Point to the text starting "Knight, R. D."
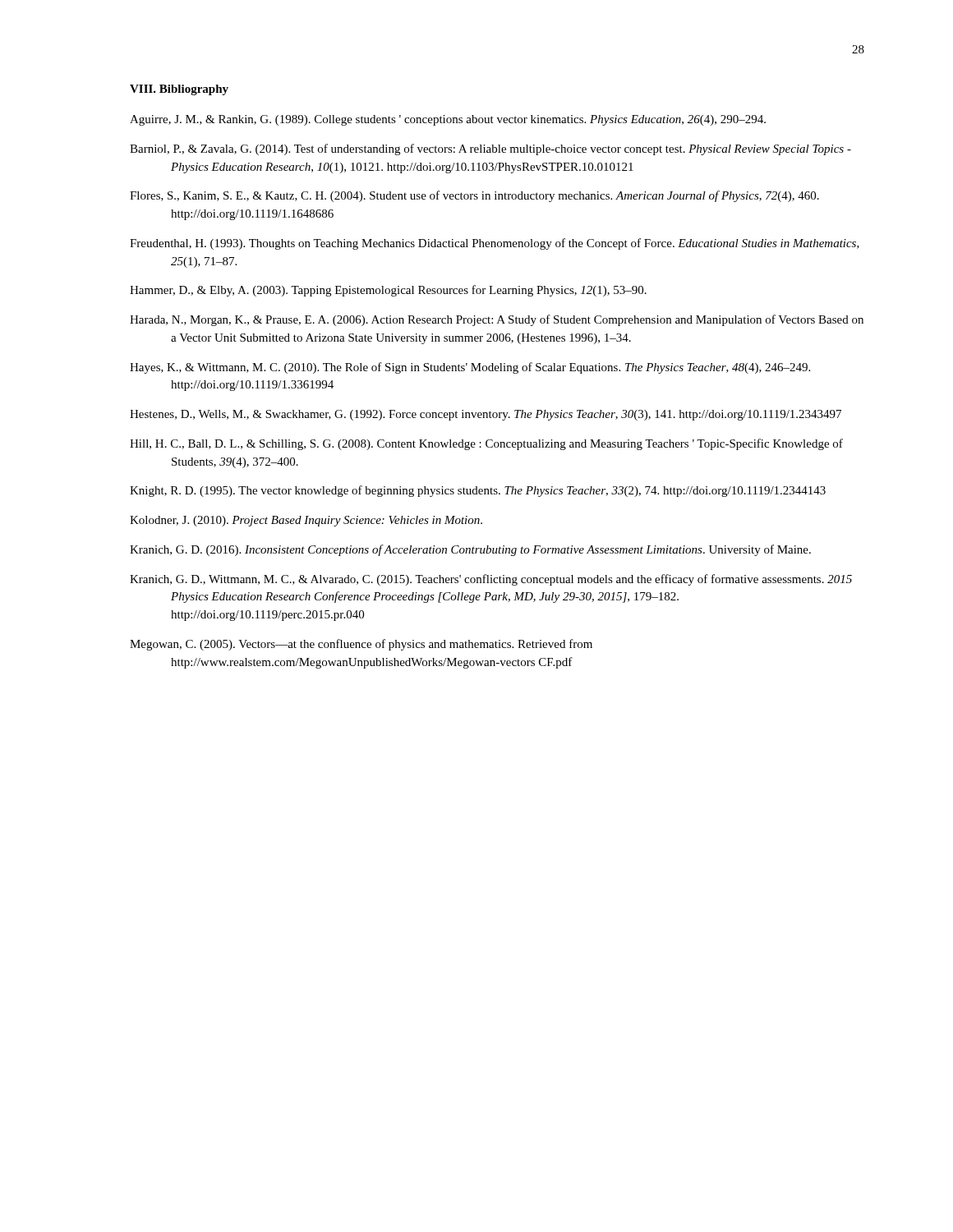 [478, 491]
